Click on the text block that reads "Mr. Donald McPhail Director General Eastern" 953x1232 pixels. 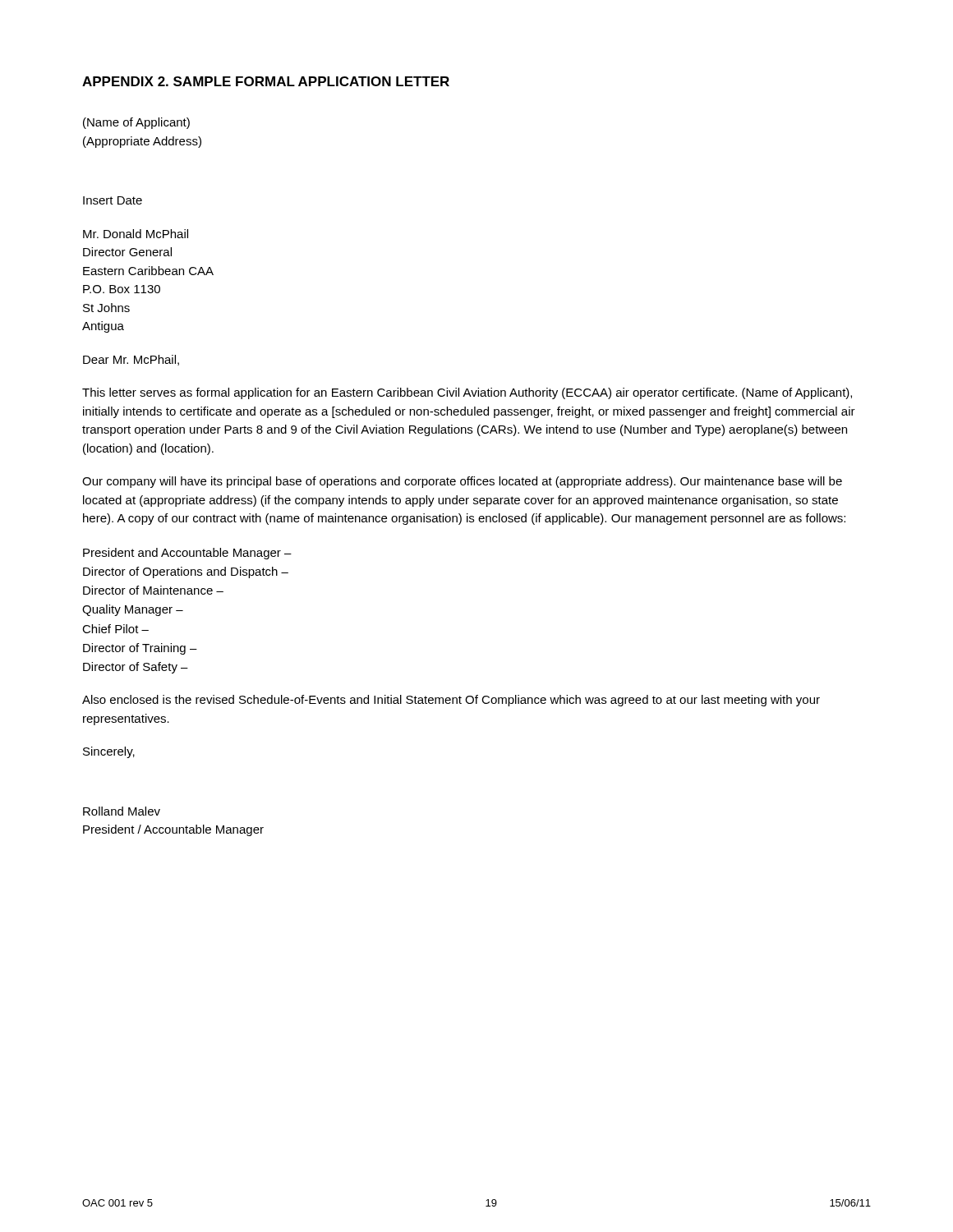click(x=148, y=279)
